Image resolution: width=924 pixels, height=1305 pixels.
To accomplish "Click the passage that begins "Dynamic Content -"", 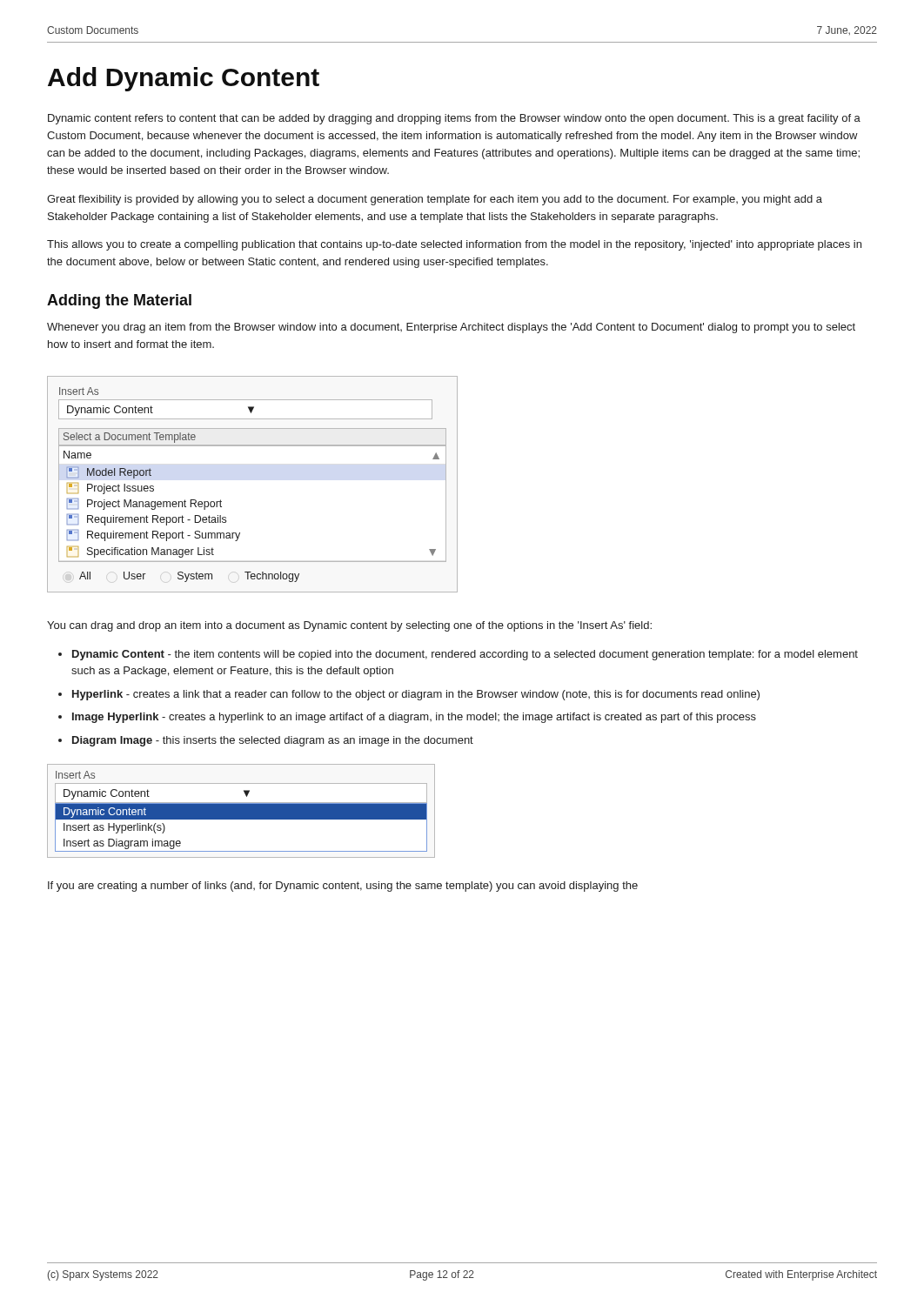I will coord(465,662).
